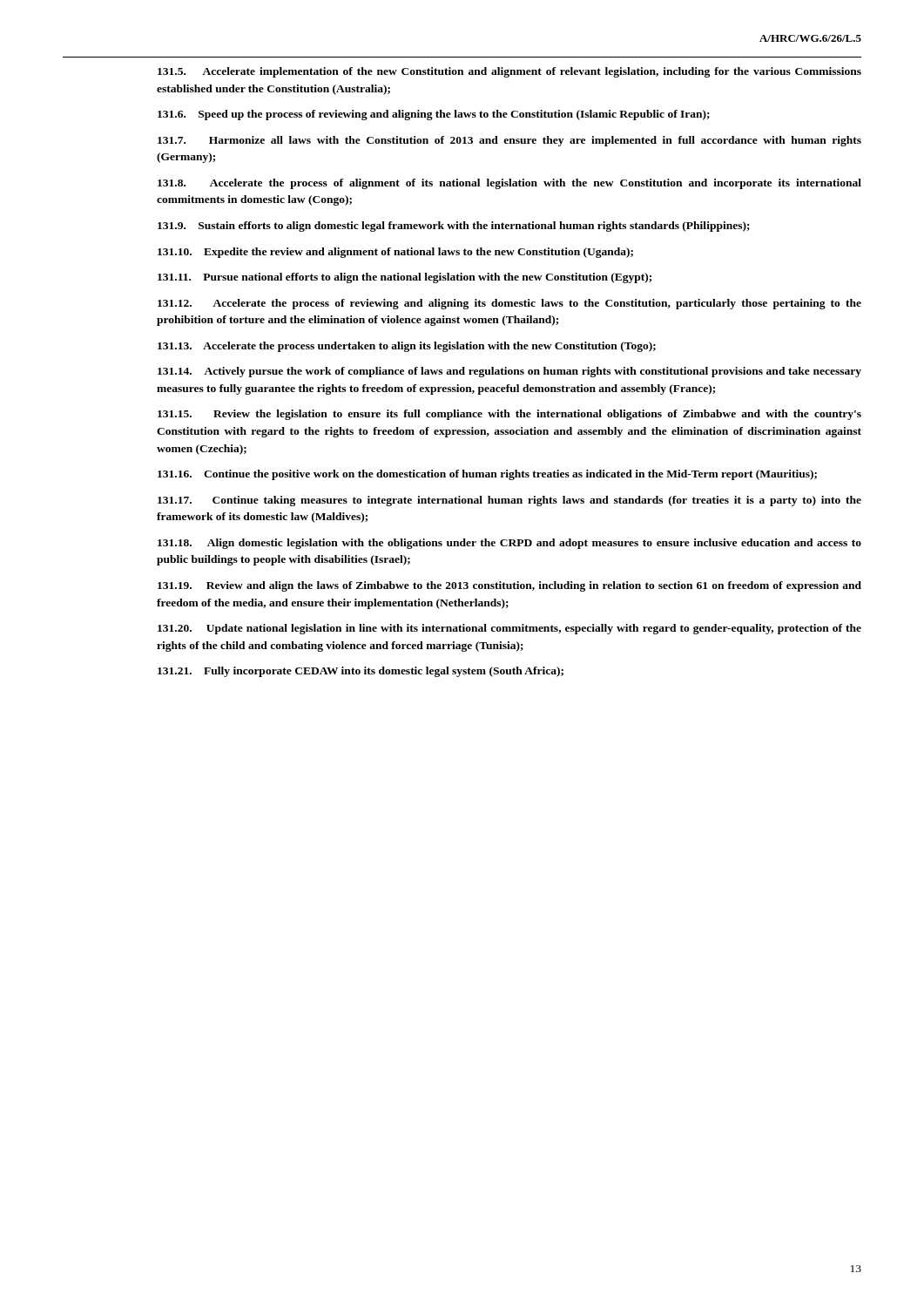Screen dimensions: 1307x924
Task: Locate the text starting "131.9. Sustain efforts"
Action: pos(509,225)
